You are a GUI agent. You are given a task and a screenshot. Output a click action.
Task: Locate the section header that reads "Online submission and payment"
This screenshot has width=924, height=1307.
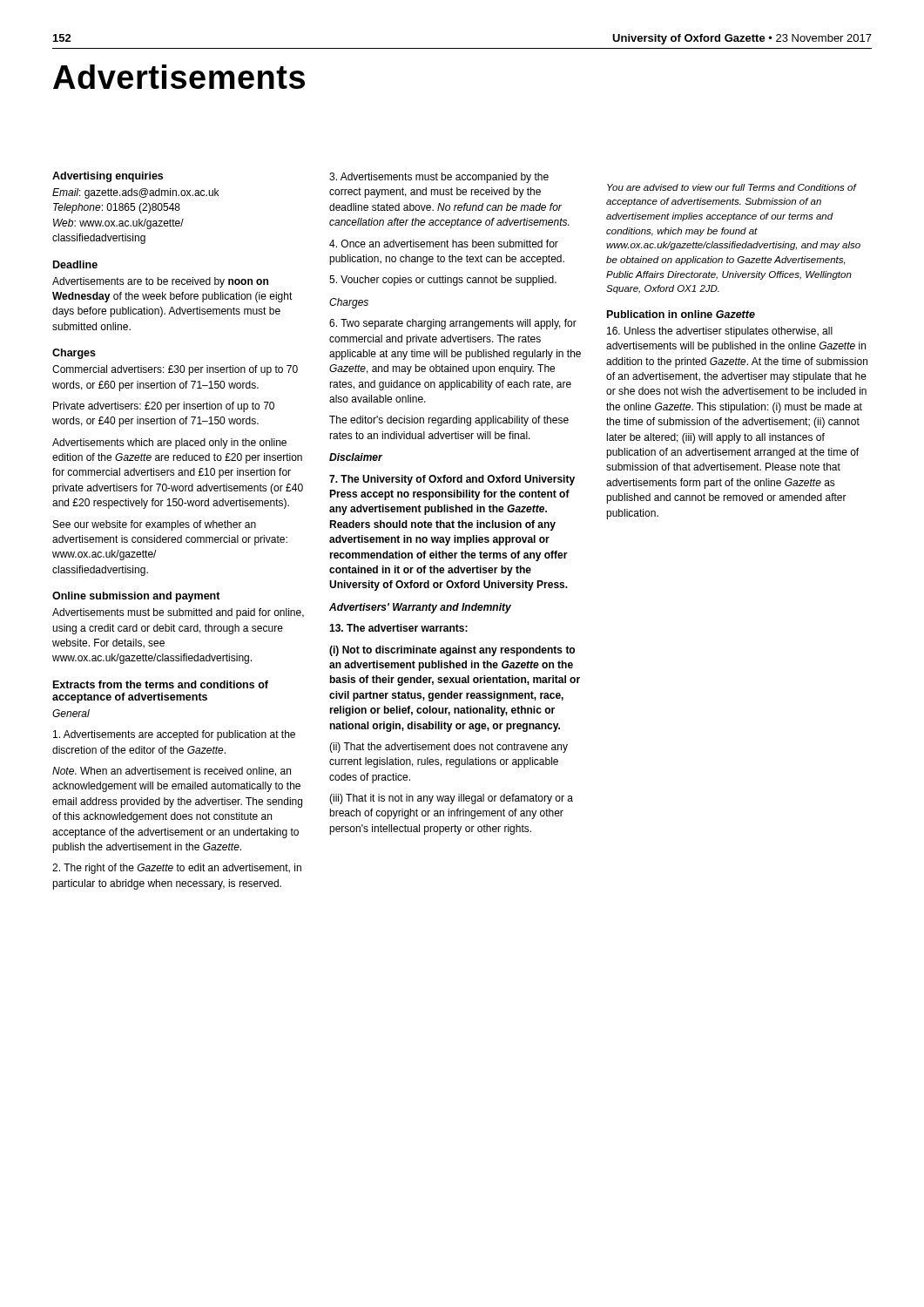136,596
